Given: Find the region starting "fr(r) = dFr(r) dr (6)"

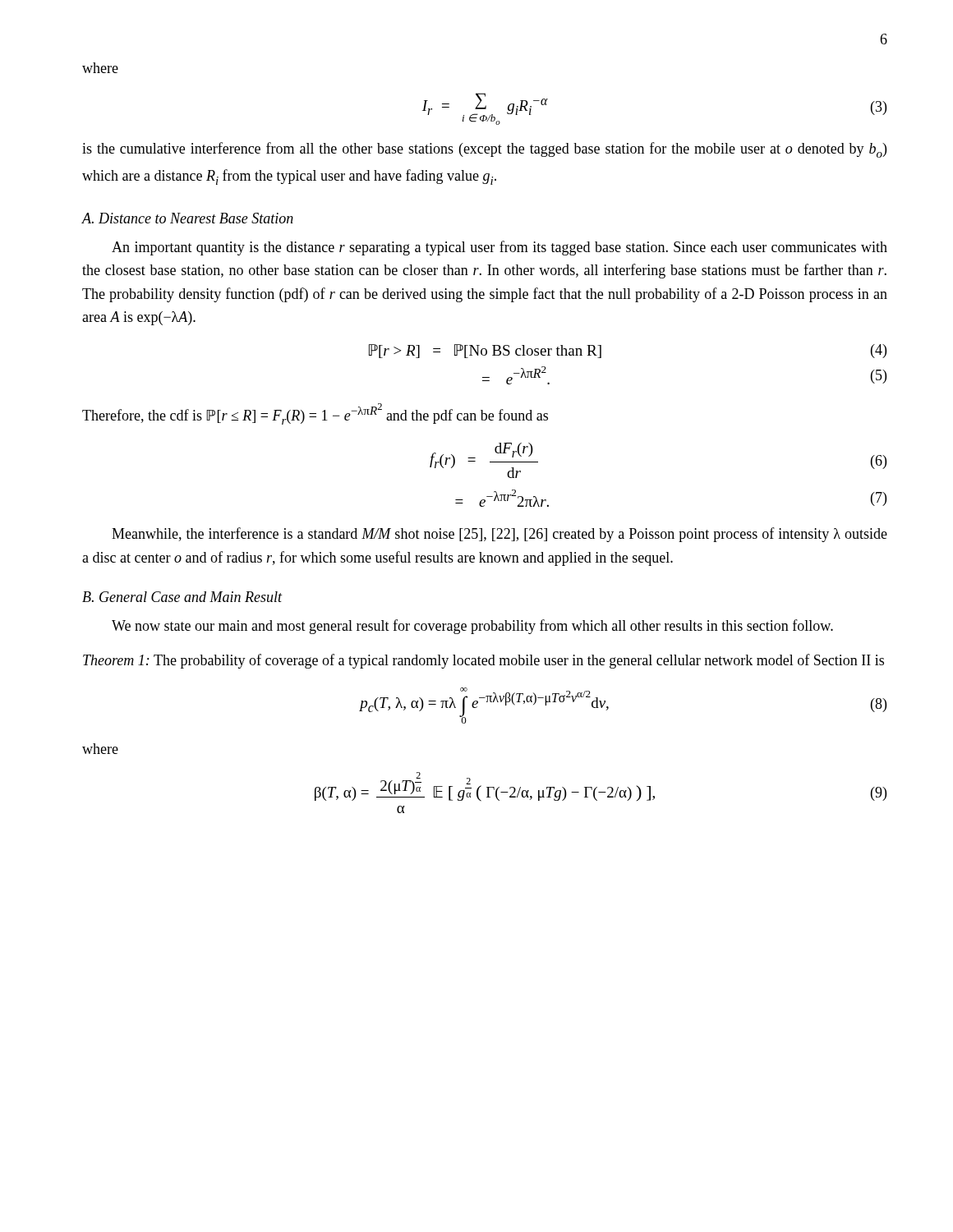Looking at the screenshot, I should click(x=514, y=462).
